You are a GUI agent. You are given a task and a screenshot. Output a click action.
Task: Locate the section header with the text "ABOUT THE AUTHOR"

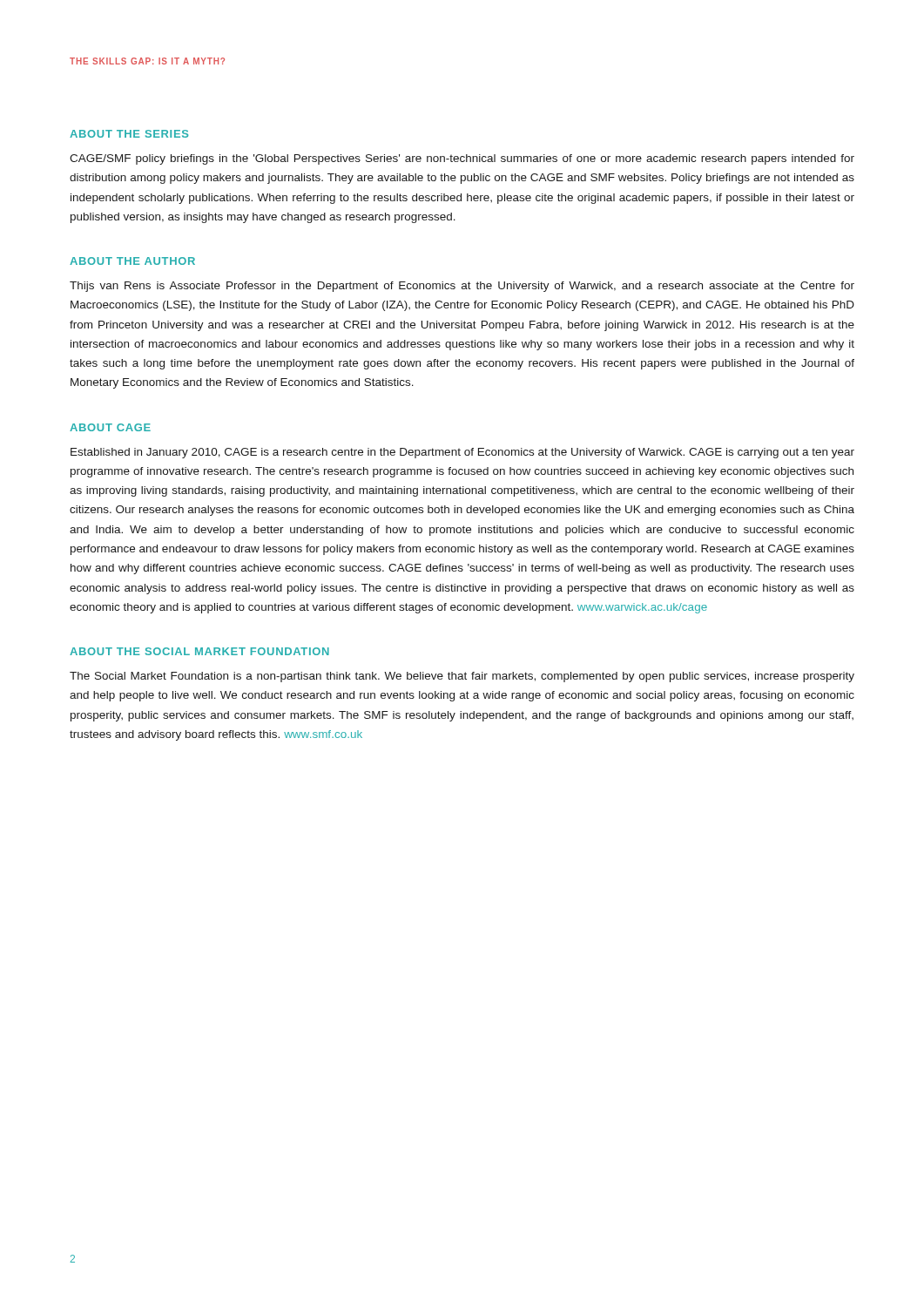click(132, 261)
